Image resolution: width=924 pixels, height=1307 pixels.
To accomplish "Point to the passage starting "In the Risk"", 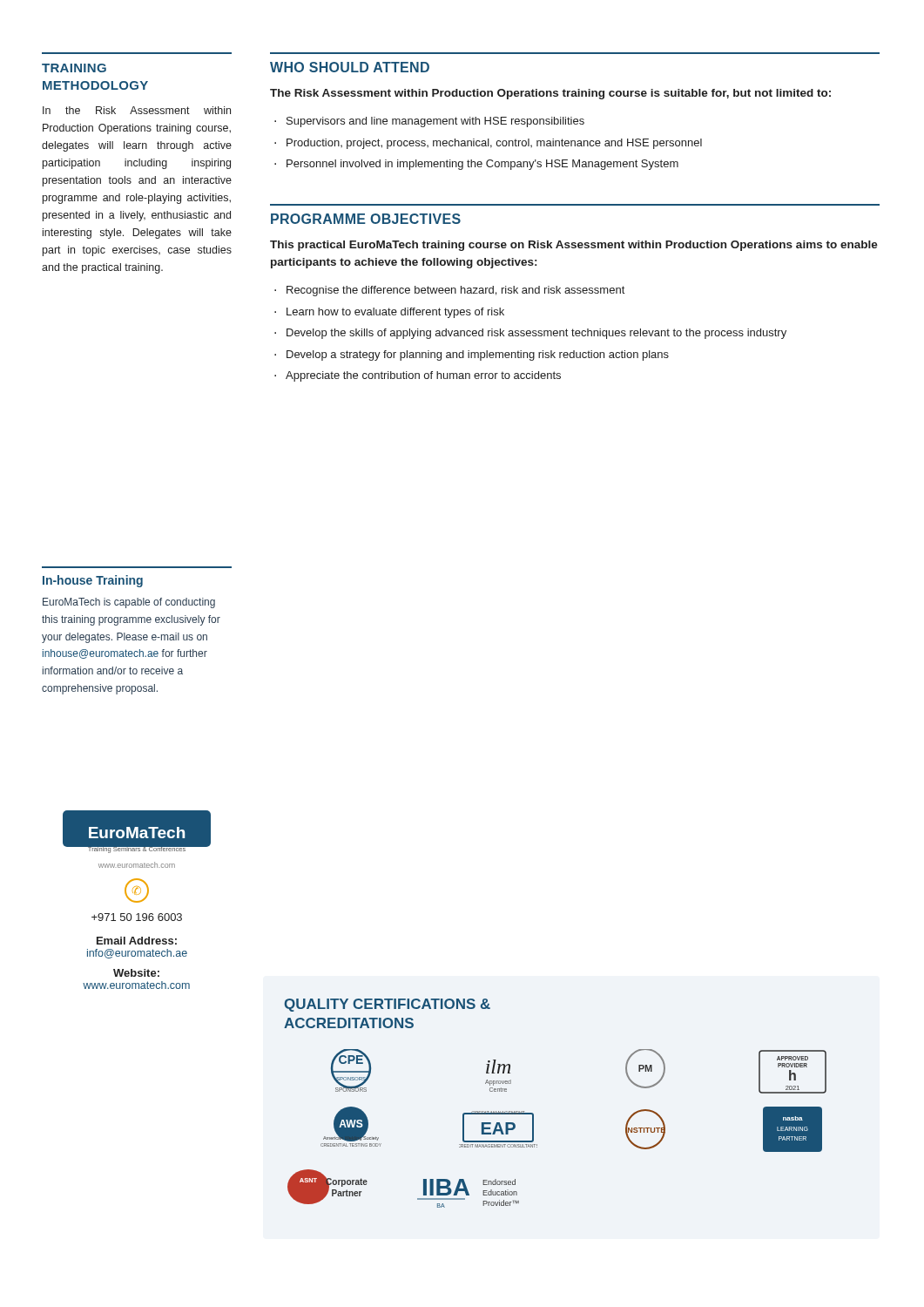I will click(x=137, y=189).
